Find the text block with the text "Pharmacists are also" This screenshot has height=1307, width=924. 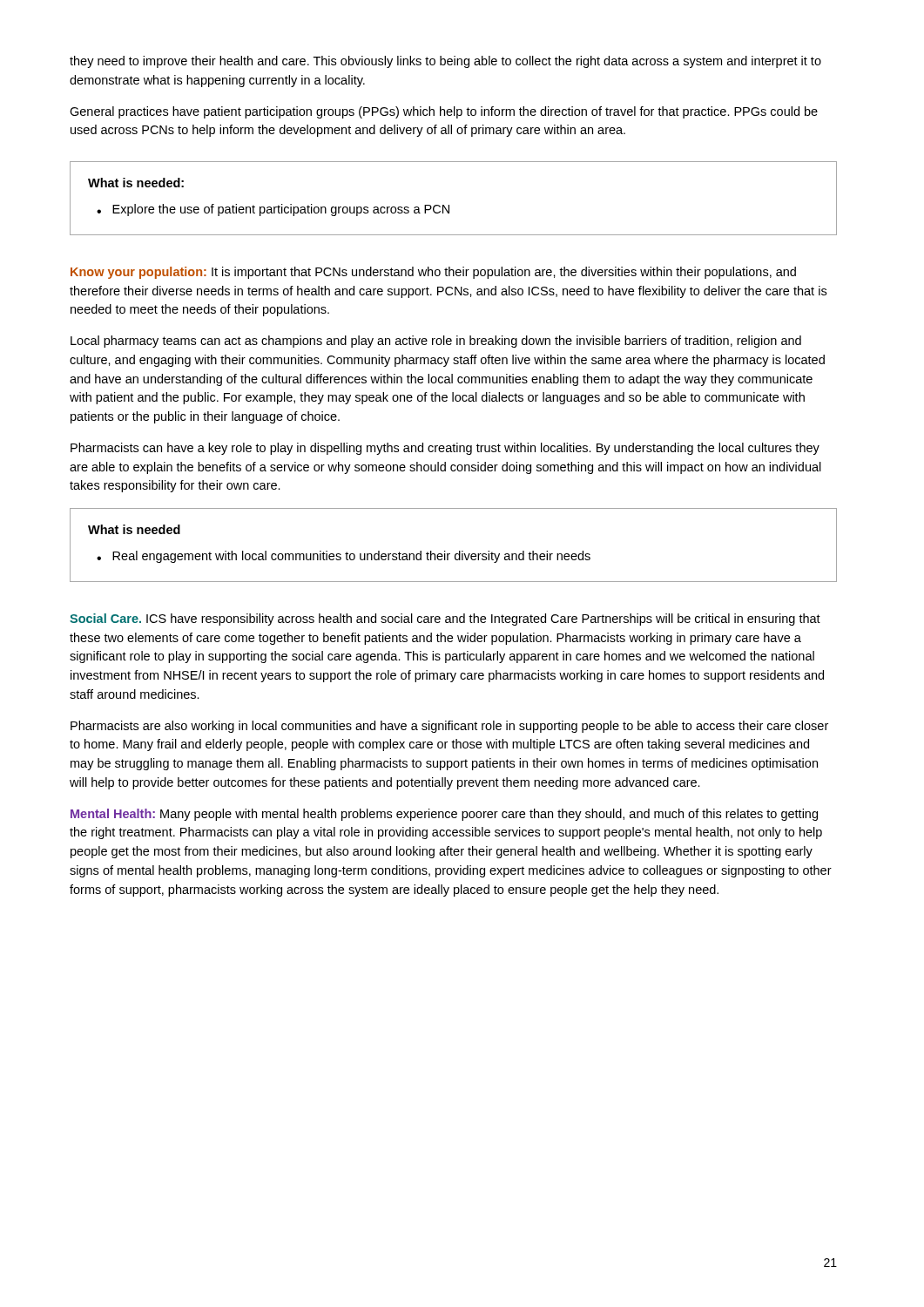click(x=449, y=754)
